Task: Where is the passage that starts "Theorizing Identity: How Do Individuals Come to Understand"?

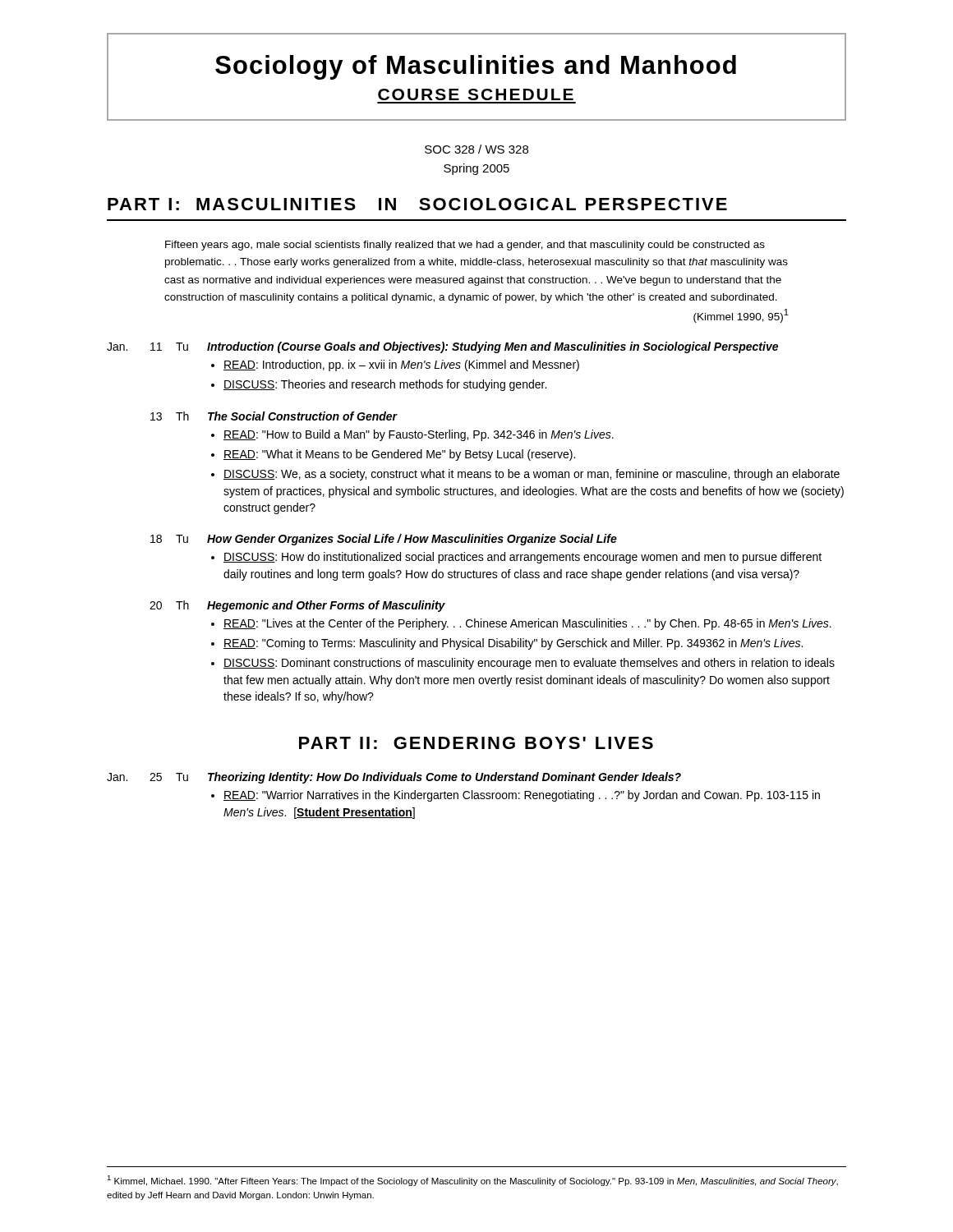Action: (527, 796)
